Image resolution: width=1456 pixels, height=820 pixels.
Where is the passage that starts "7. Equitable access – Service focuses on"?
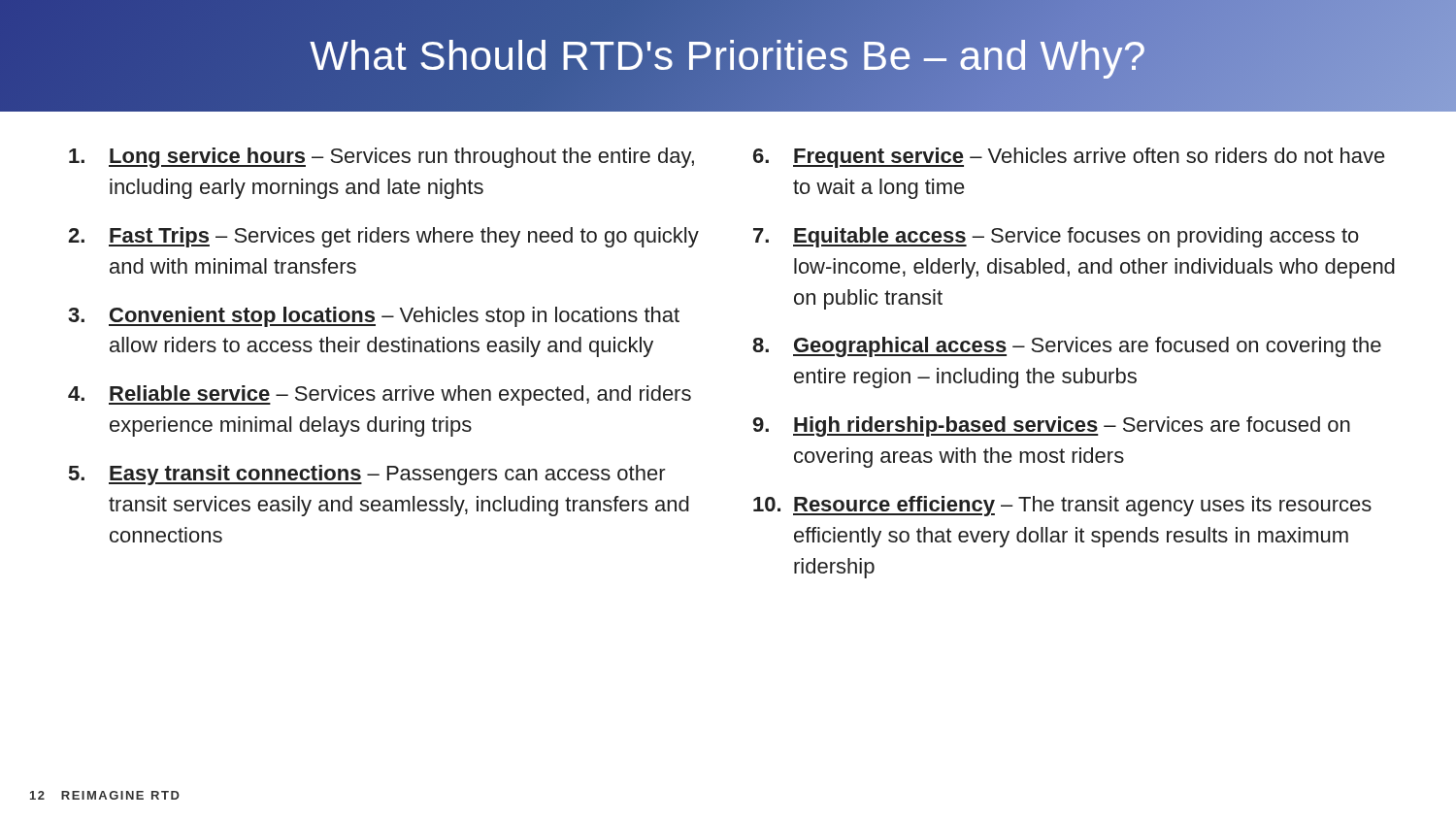pyautogui.click(x=1075, y=266)
